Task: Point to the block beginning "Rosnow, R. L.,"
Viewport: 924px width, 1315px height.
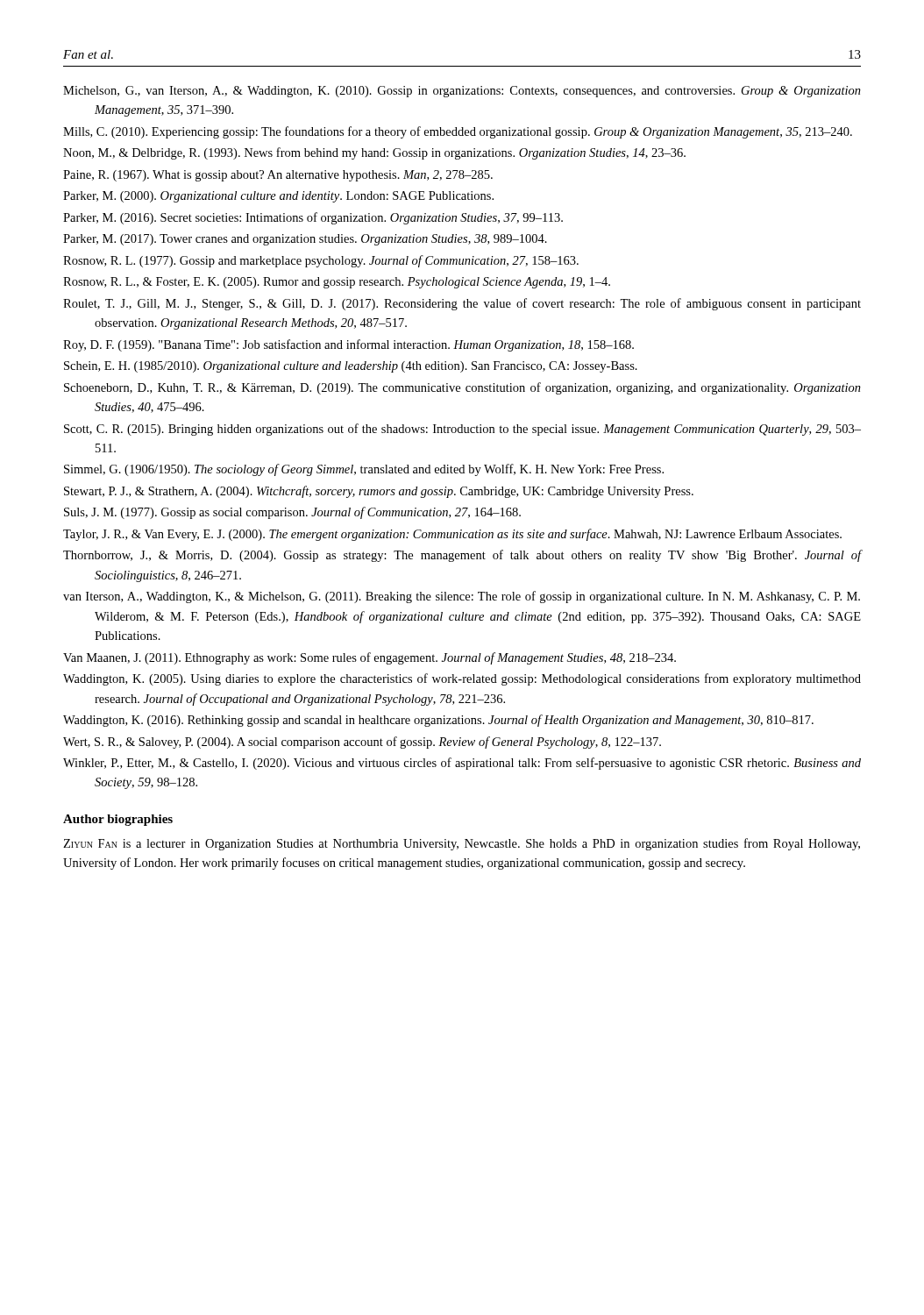Action: (x=337, y=282)
